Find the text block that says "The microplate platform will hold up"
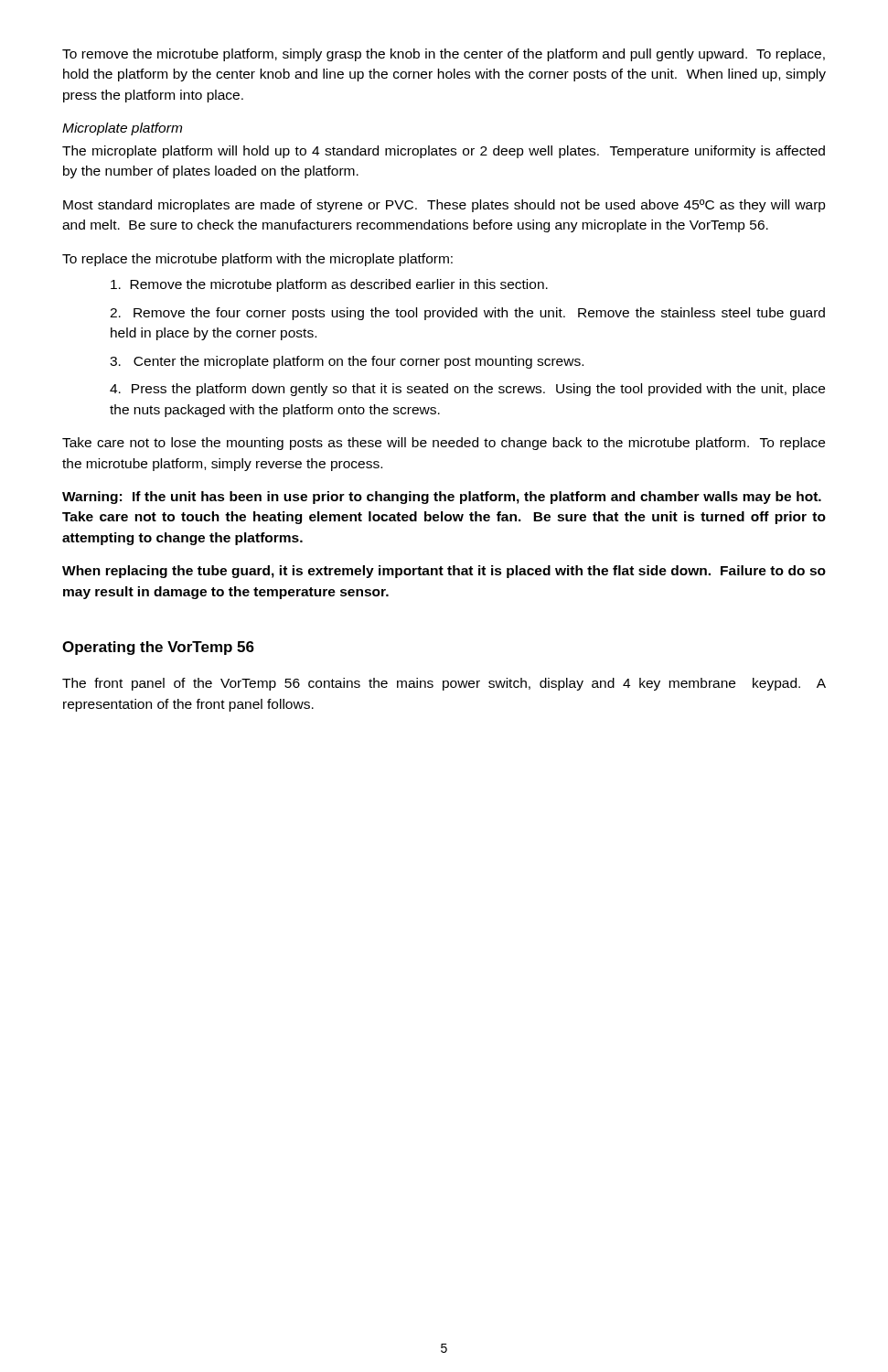The height and width of the screenshot is (1372, 888). coord(444,161)
